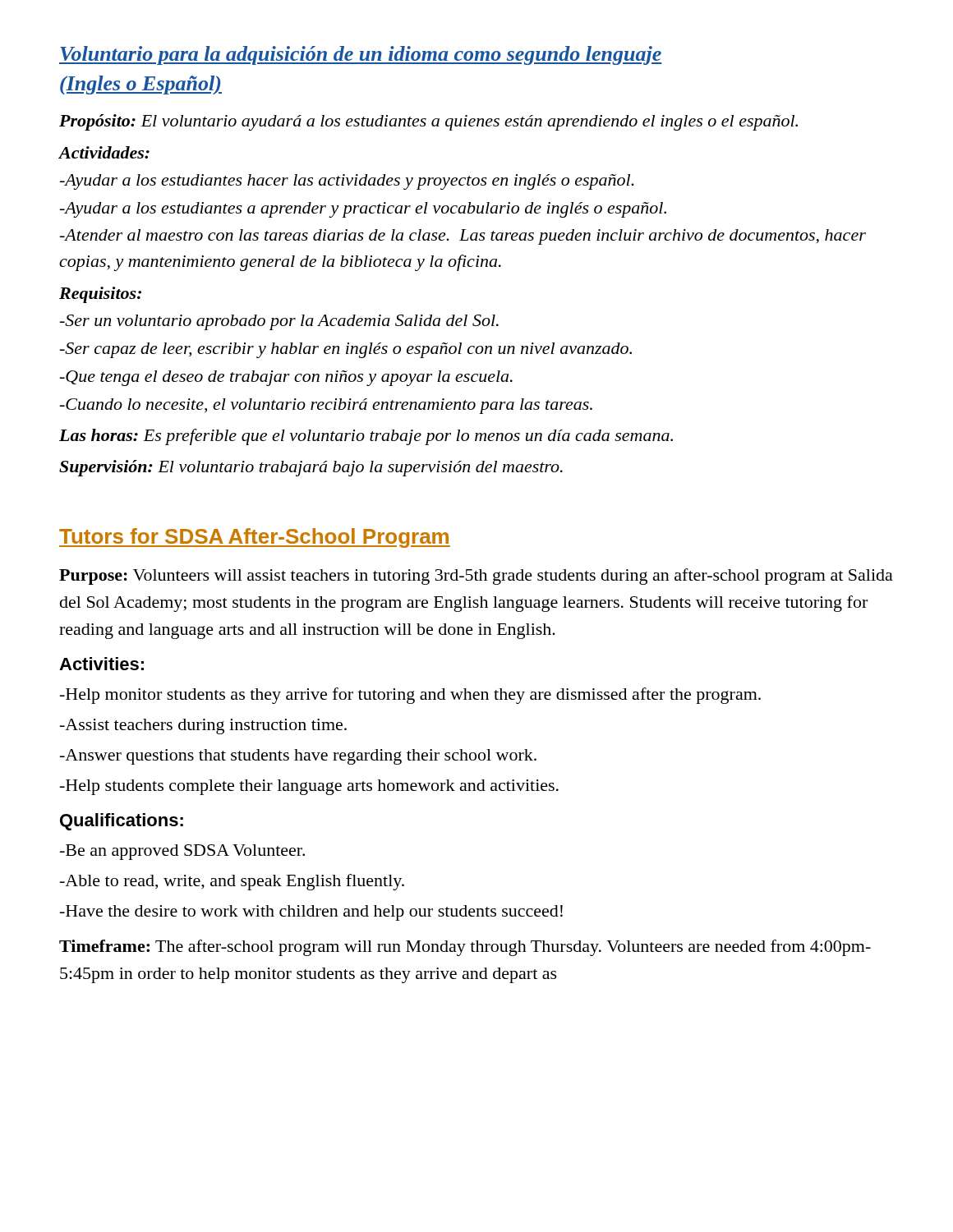Image resolution: width=953 pixels, height=1232 pixels.
Task: Point to the text starting "Tutors for SDSA After-School Program"
Action: tap(255, 536)
